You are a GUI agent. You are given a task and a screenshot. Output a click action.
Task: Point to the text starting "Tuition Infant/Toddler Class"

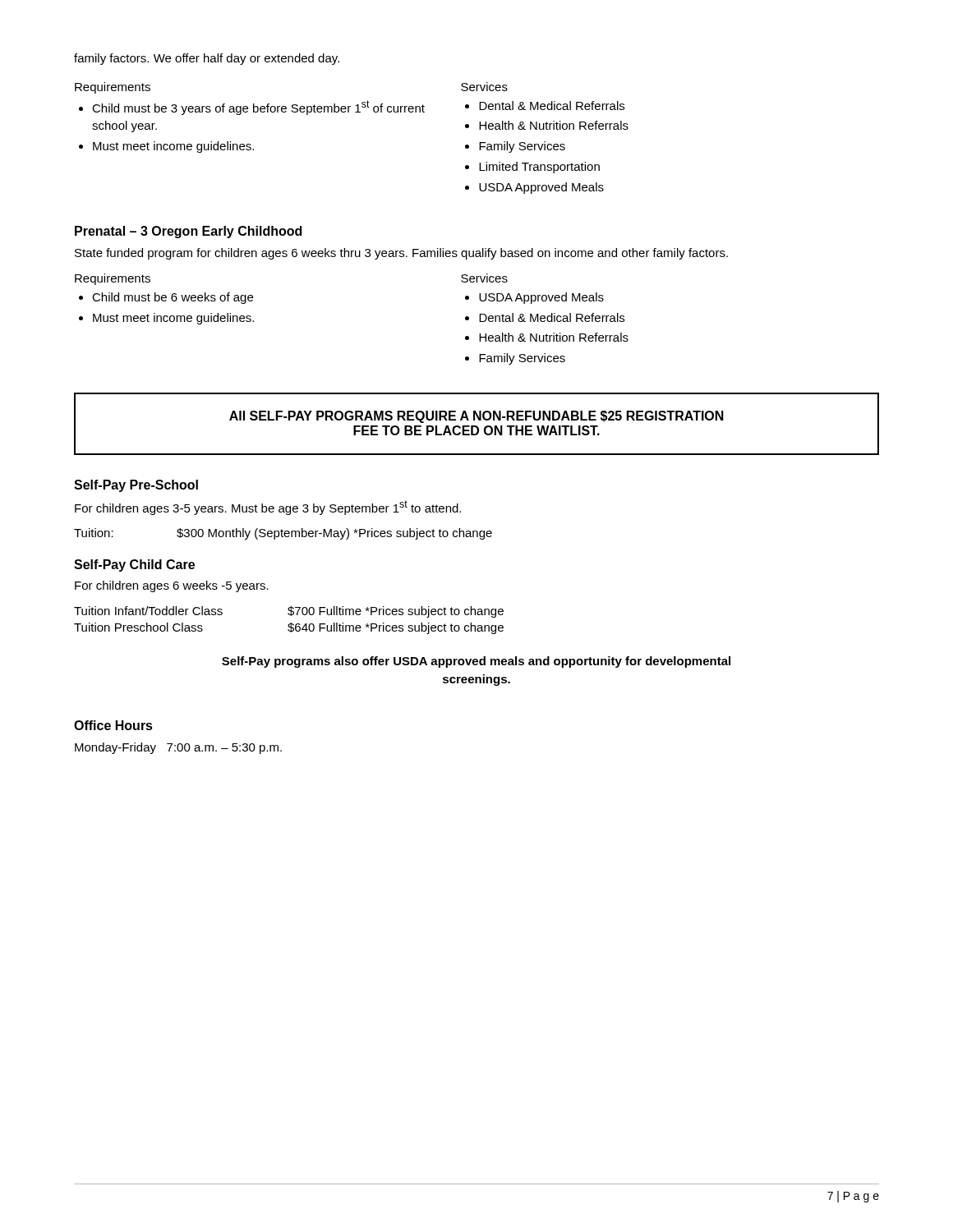coord(476,610)
